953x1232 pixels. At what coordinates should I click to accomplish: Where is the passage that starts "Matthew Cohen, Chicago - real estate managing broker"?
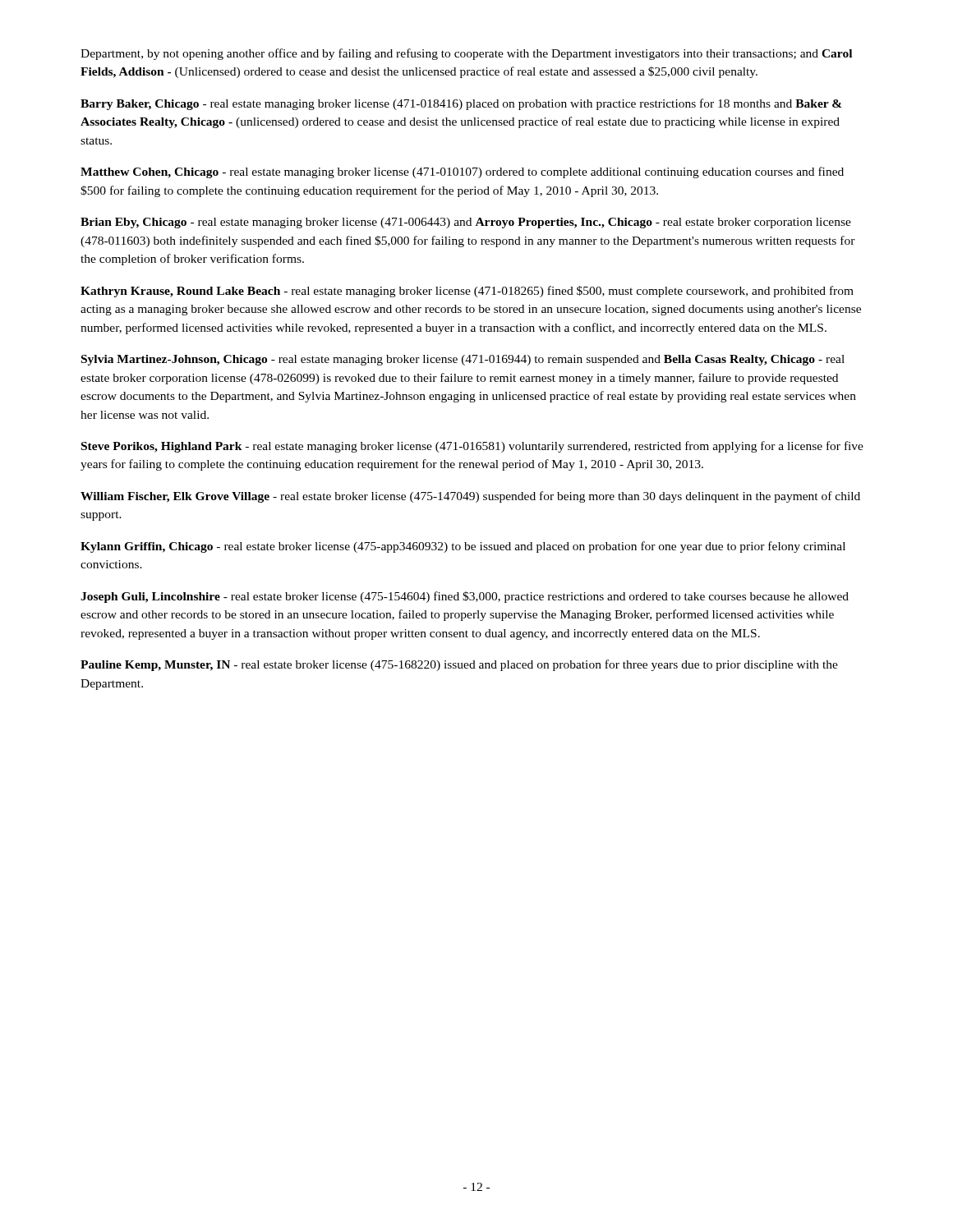click(x=476, y=181)
